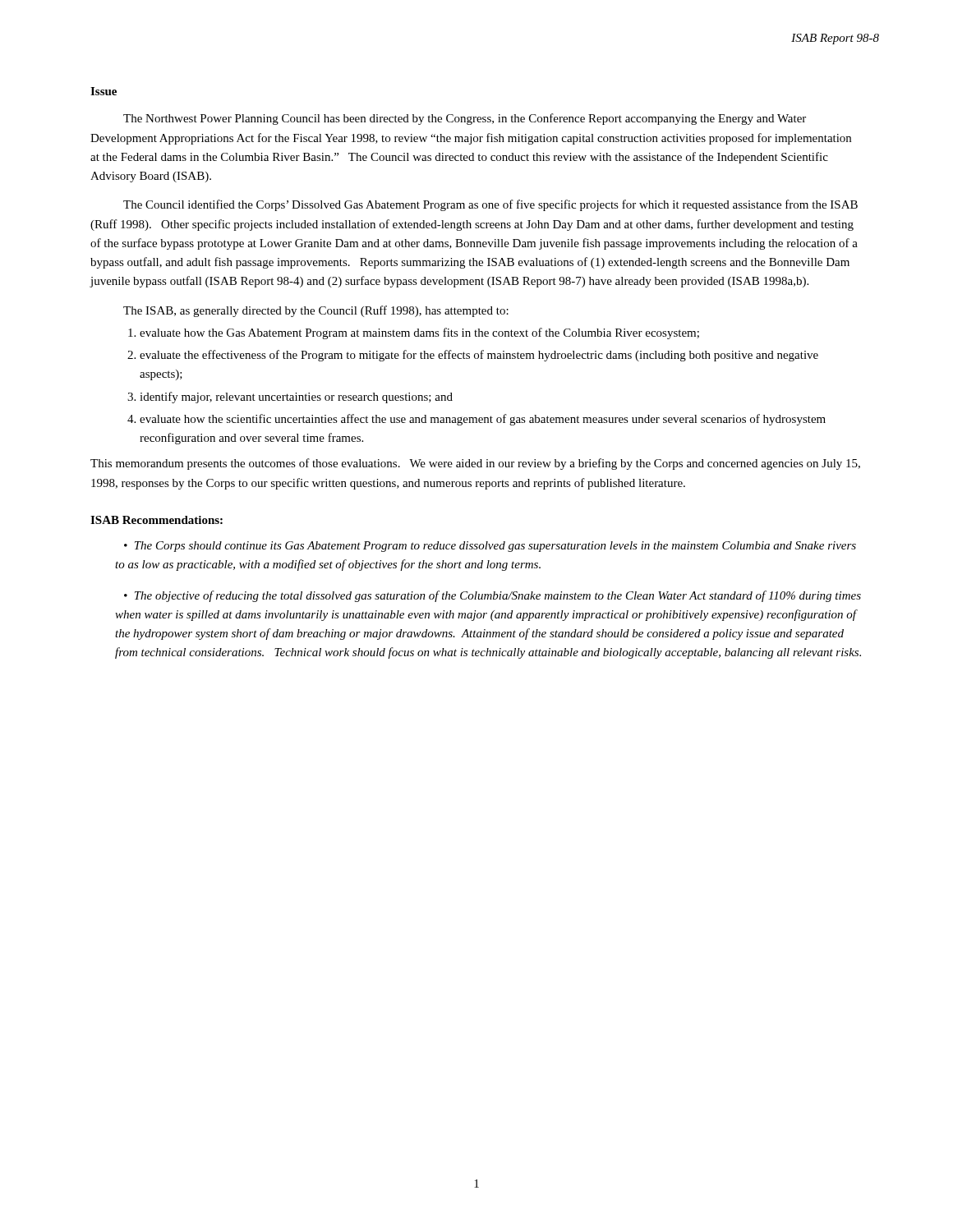Locate the block of text that opens with "• The Corps should continue its Gas"
This screenshot has width=953, height=1232.
point(486,555)
